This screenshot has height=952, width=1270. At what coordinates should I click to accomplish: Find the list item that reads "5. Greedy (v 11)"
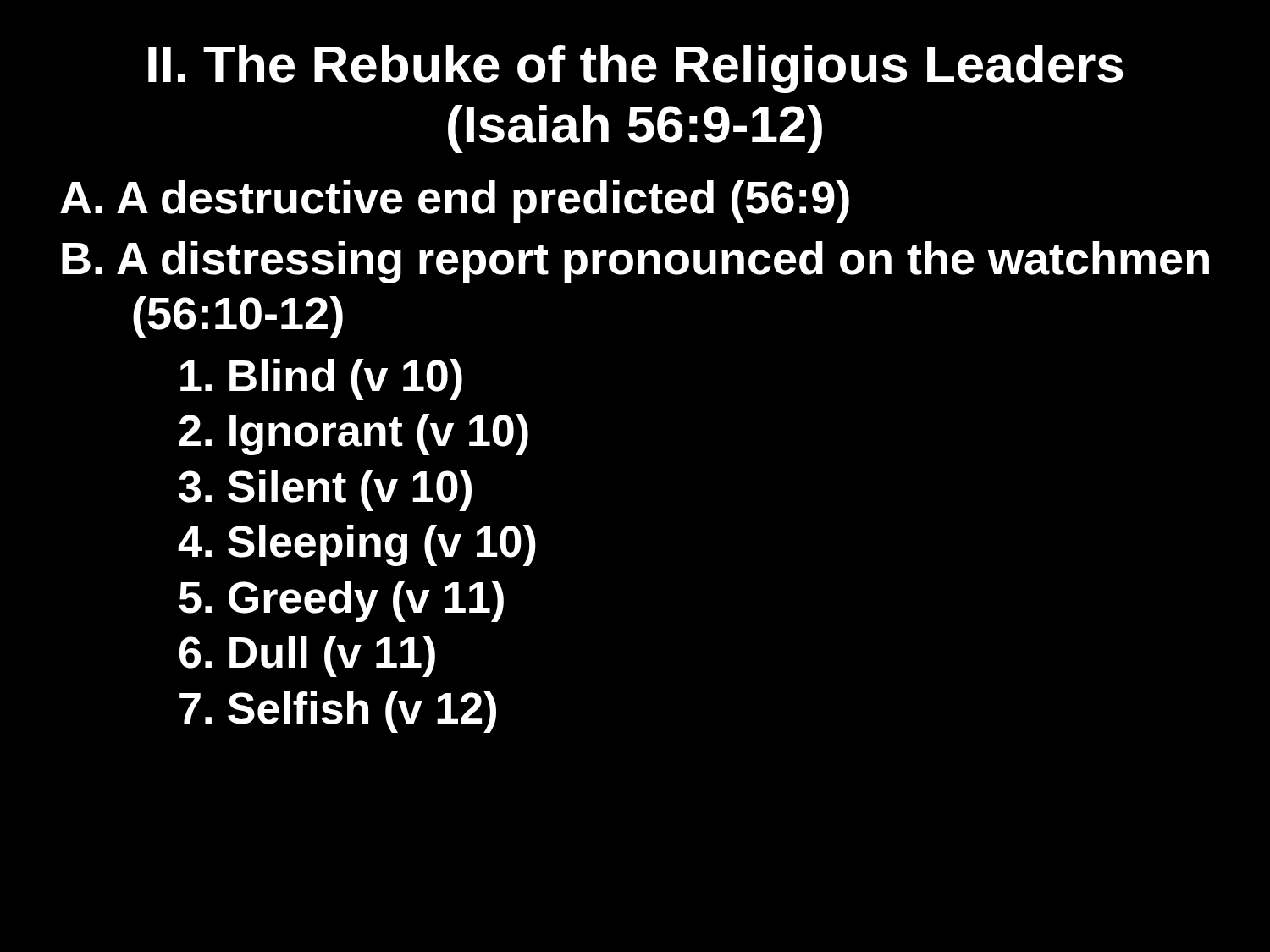click(x=342, y=597)
